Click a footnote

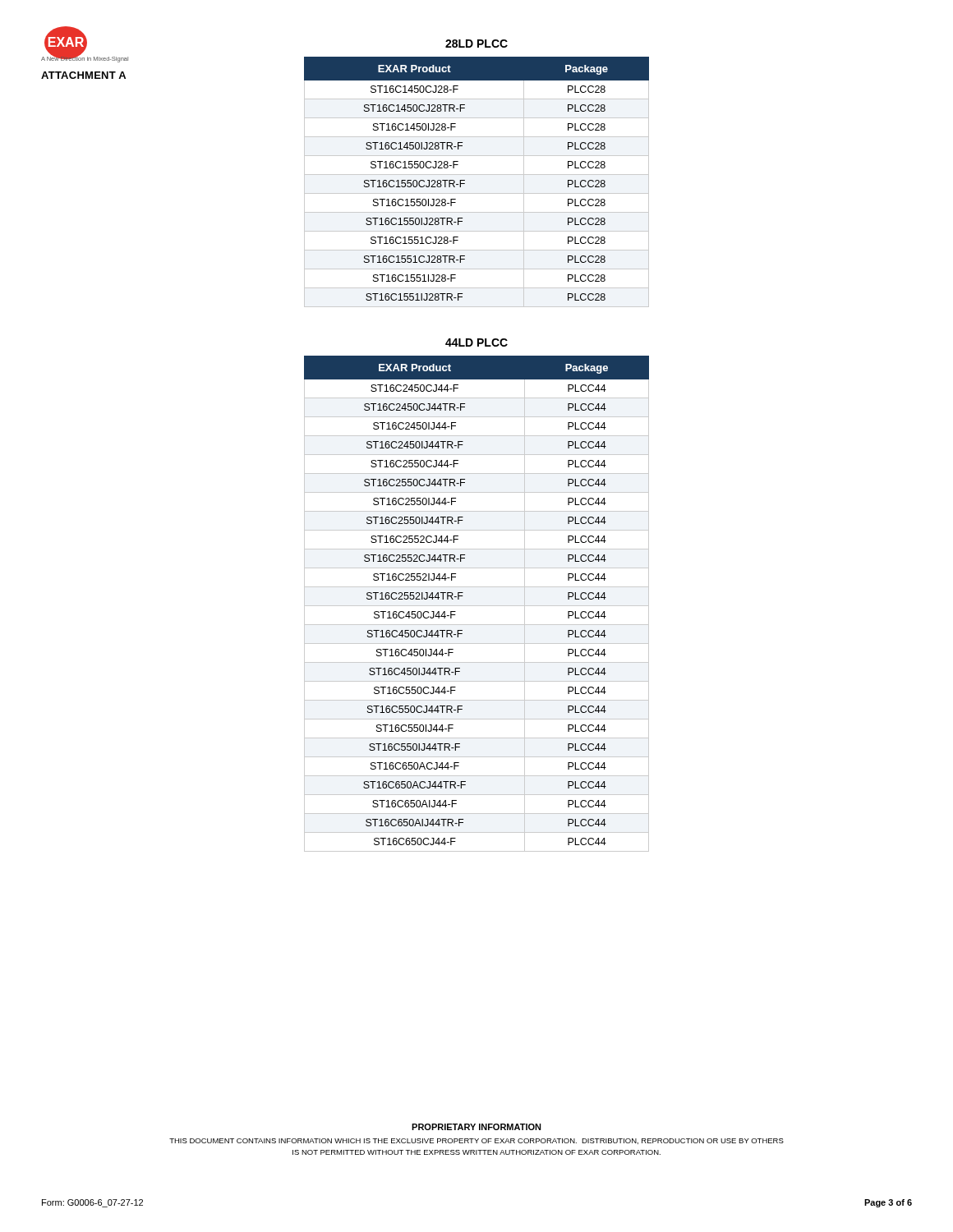point(476,1146)
